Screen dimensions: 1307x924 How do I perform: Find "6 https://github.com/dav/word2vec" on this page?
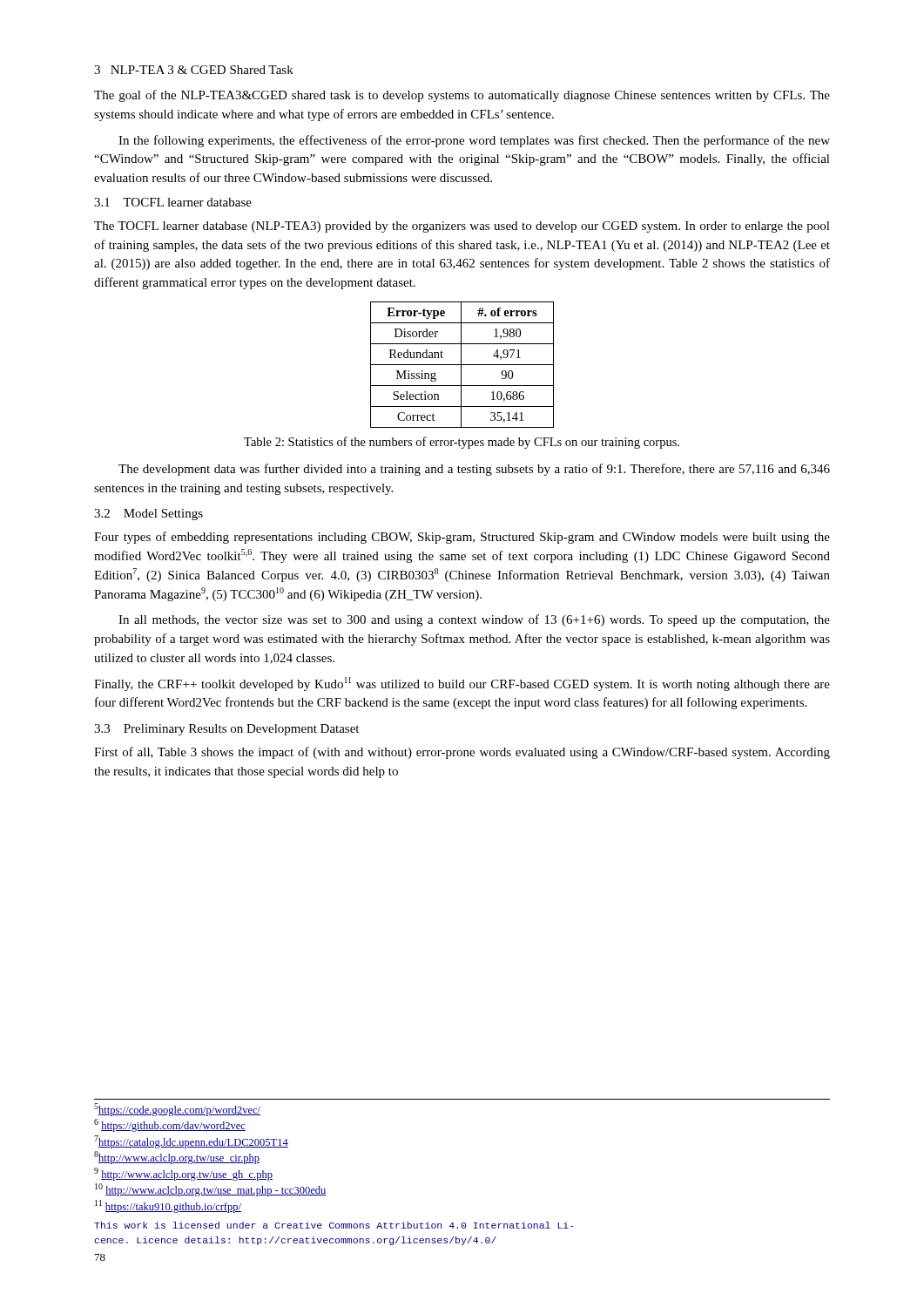click(170, 1125)
